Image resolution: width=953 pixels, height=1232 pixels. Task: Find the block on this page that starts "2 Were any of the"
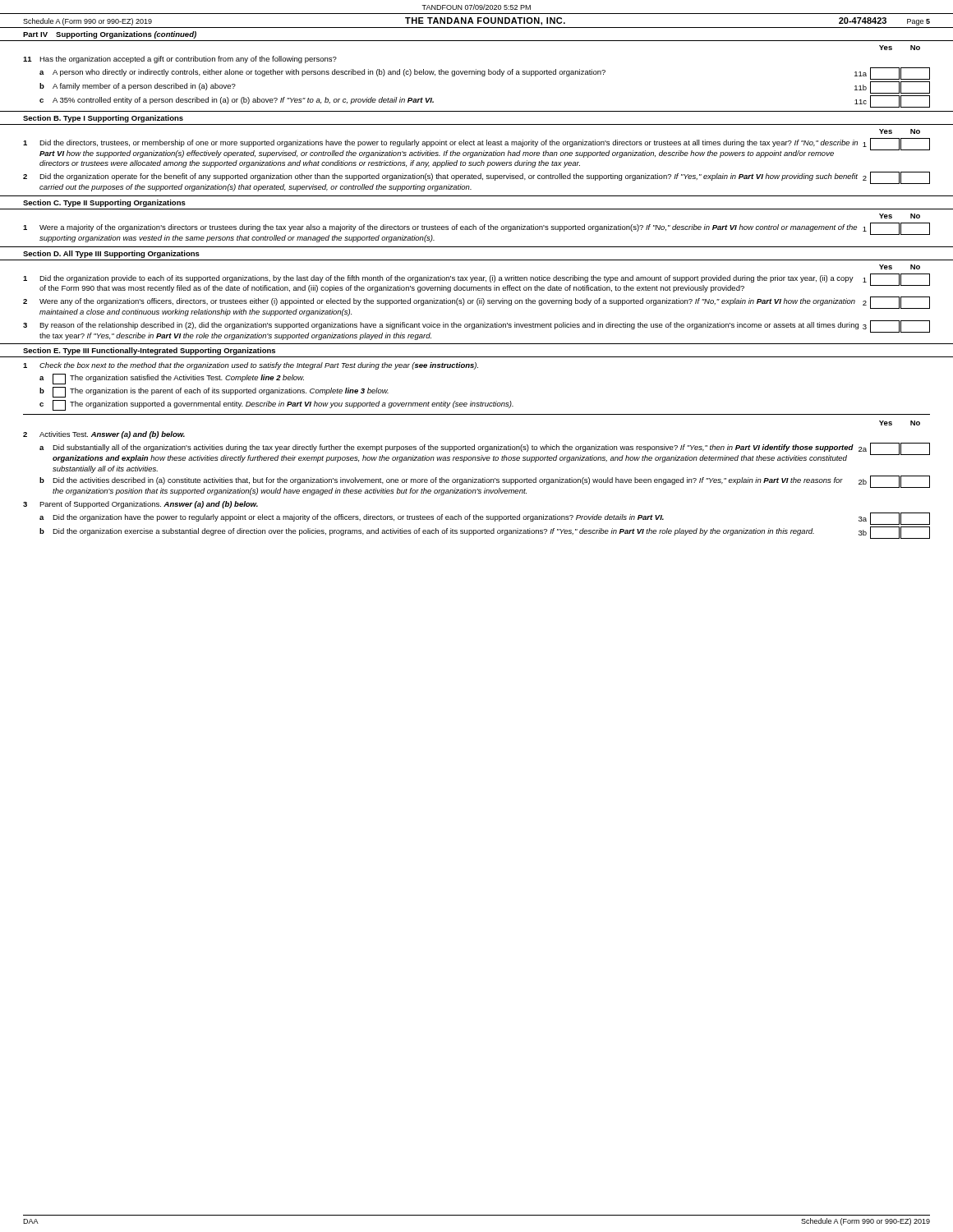click(x=476, y=307)
